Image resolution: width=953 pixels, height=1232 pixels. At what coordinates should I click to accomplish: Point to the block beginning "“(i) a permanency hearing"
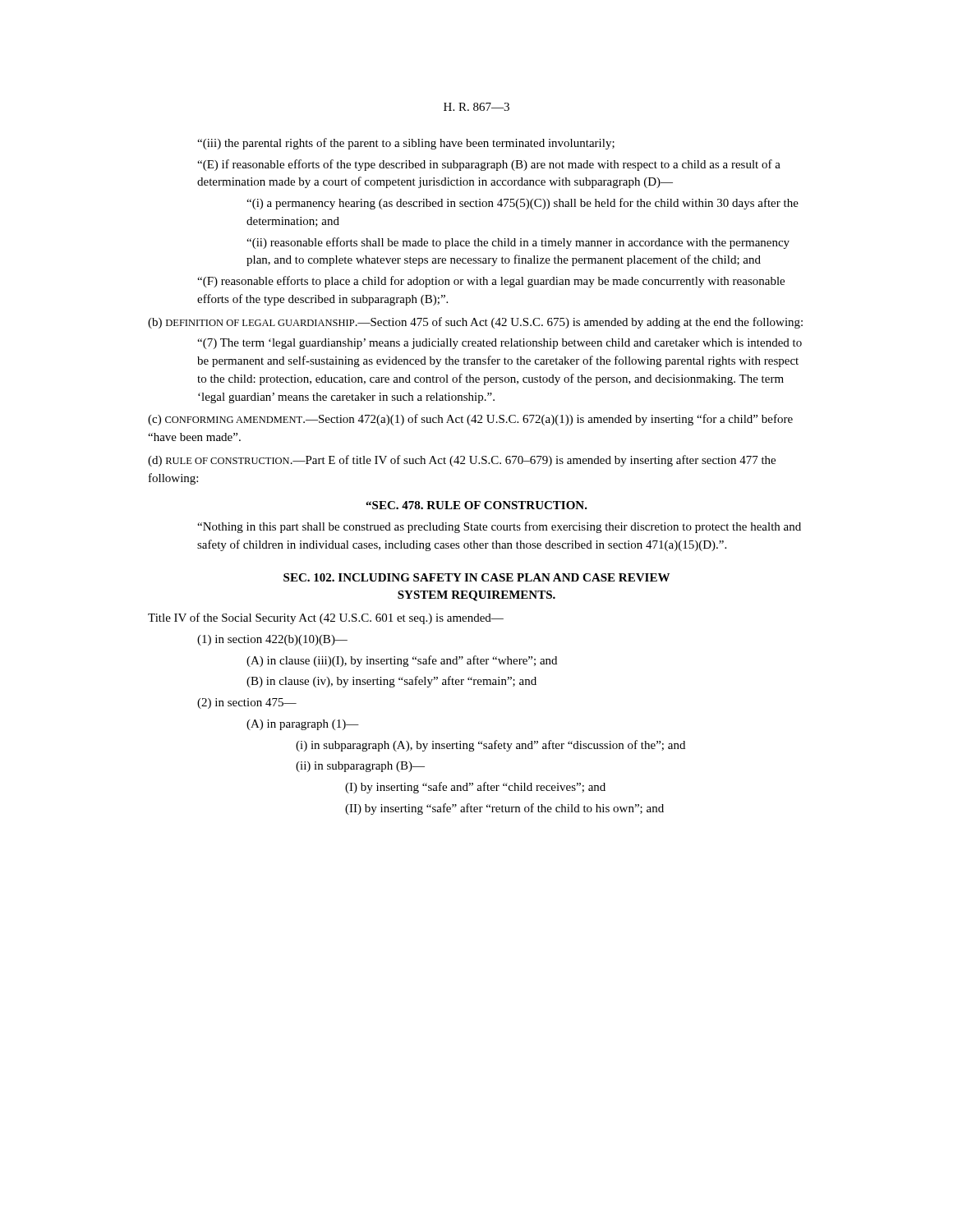tap(522, 212)
